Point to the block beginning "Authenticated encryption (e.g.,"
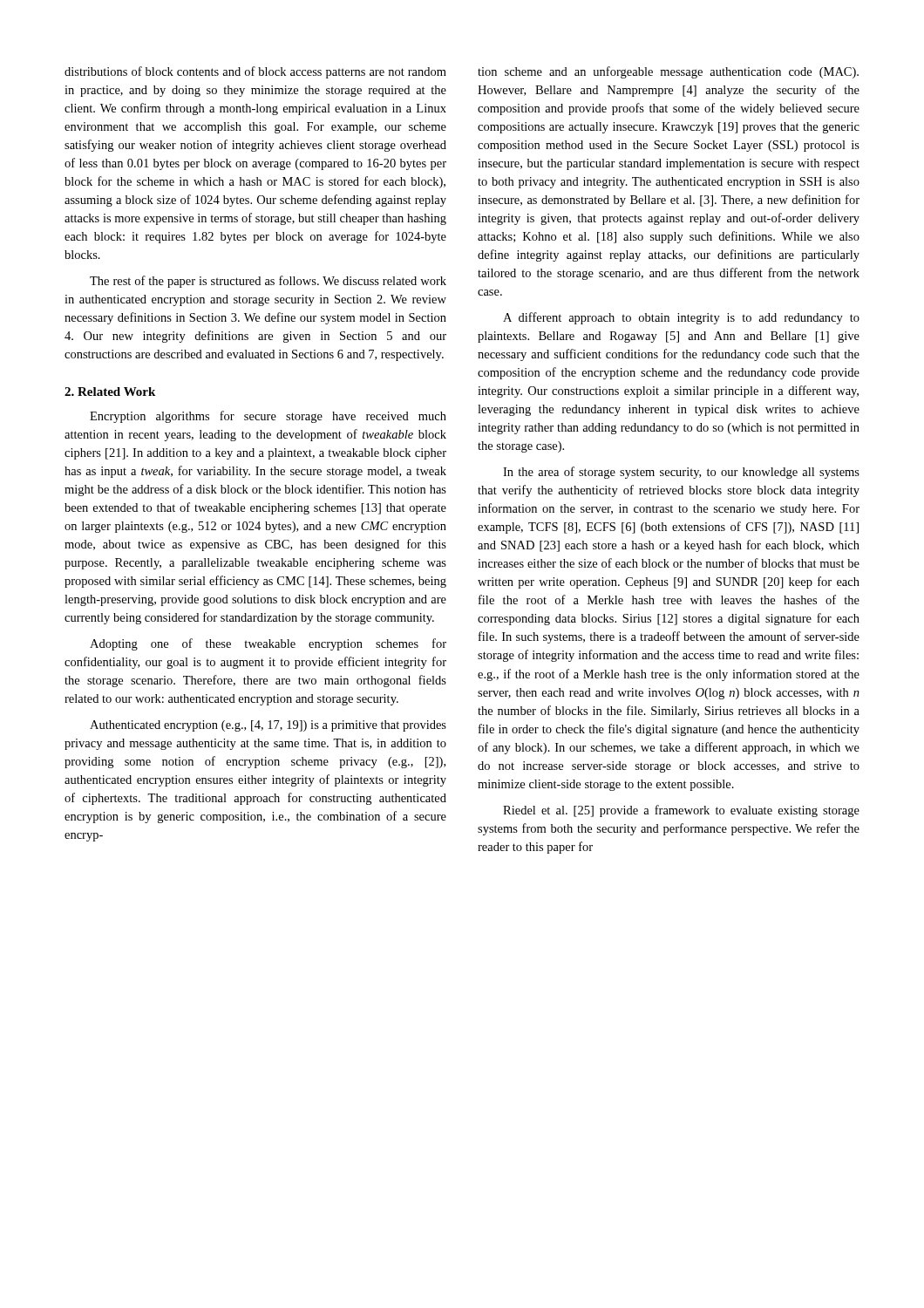This screenshot has height=1308, width=924. (255, 780)
